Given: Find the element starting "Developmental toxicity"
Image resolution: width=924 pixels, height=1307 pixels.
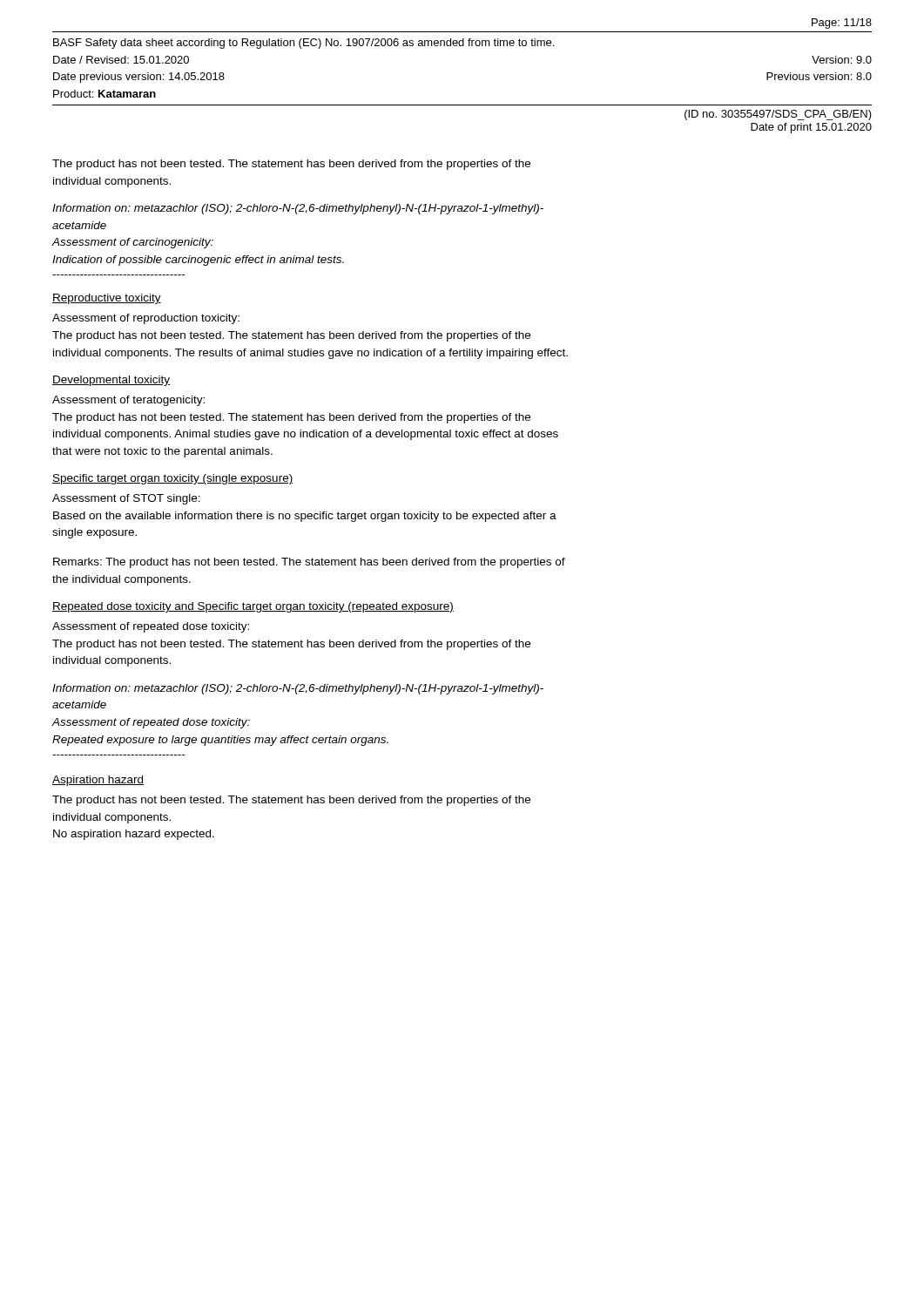Looking at the screenshot, I should (111, 380).
